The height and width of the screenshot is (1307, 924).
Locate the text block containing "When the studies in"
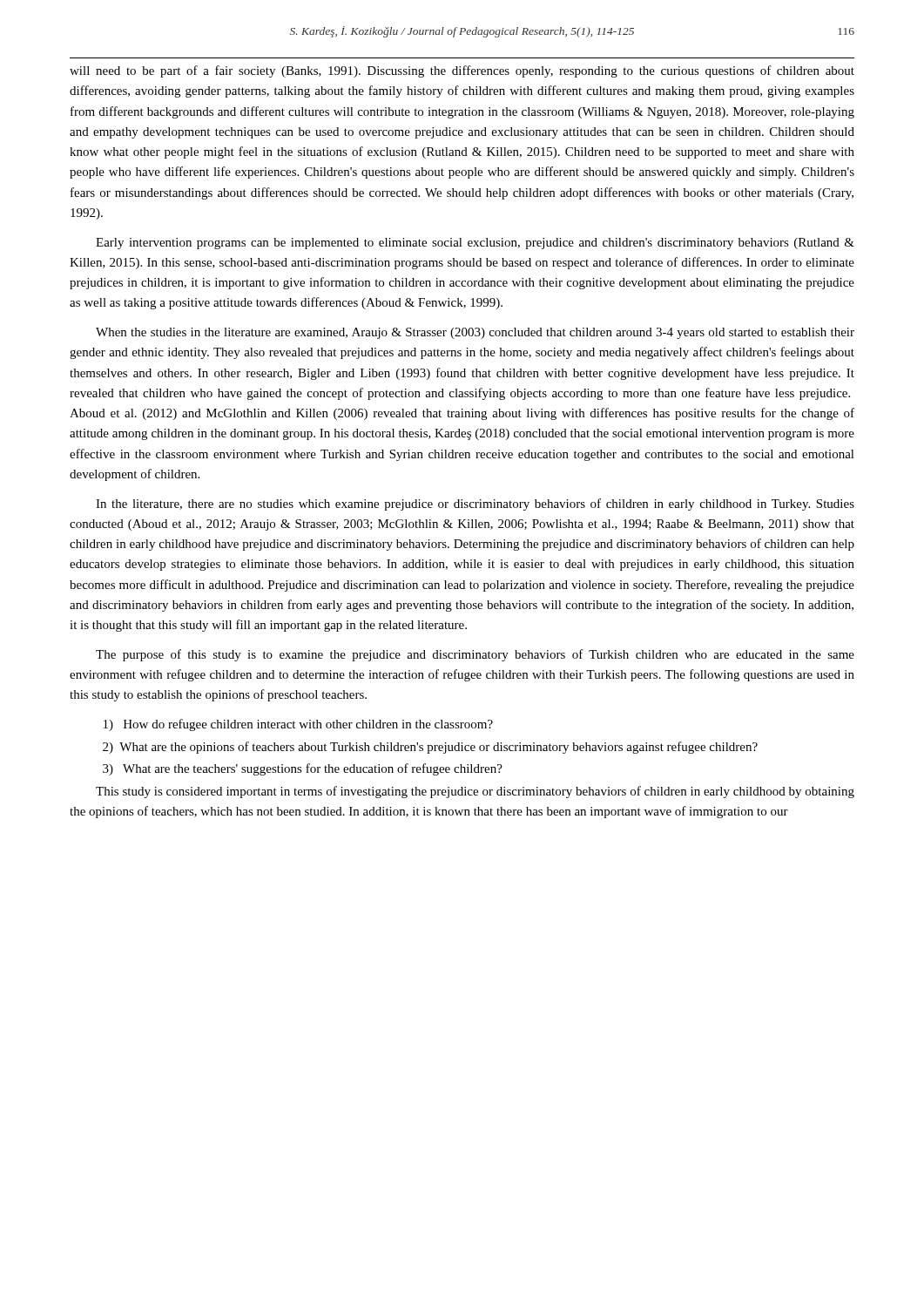click(462, 403)
